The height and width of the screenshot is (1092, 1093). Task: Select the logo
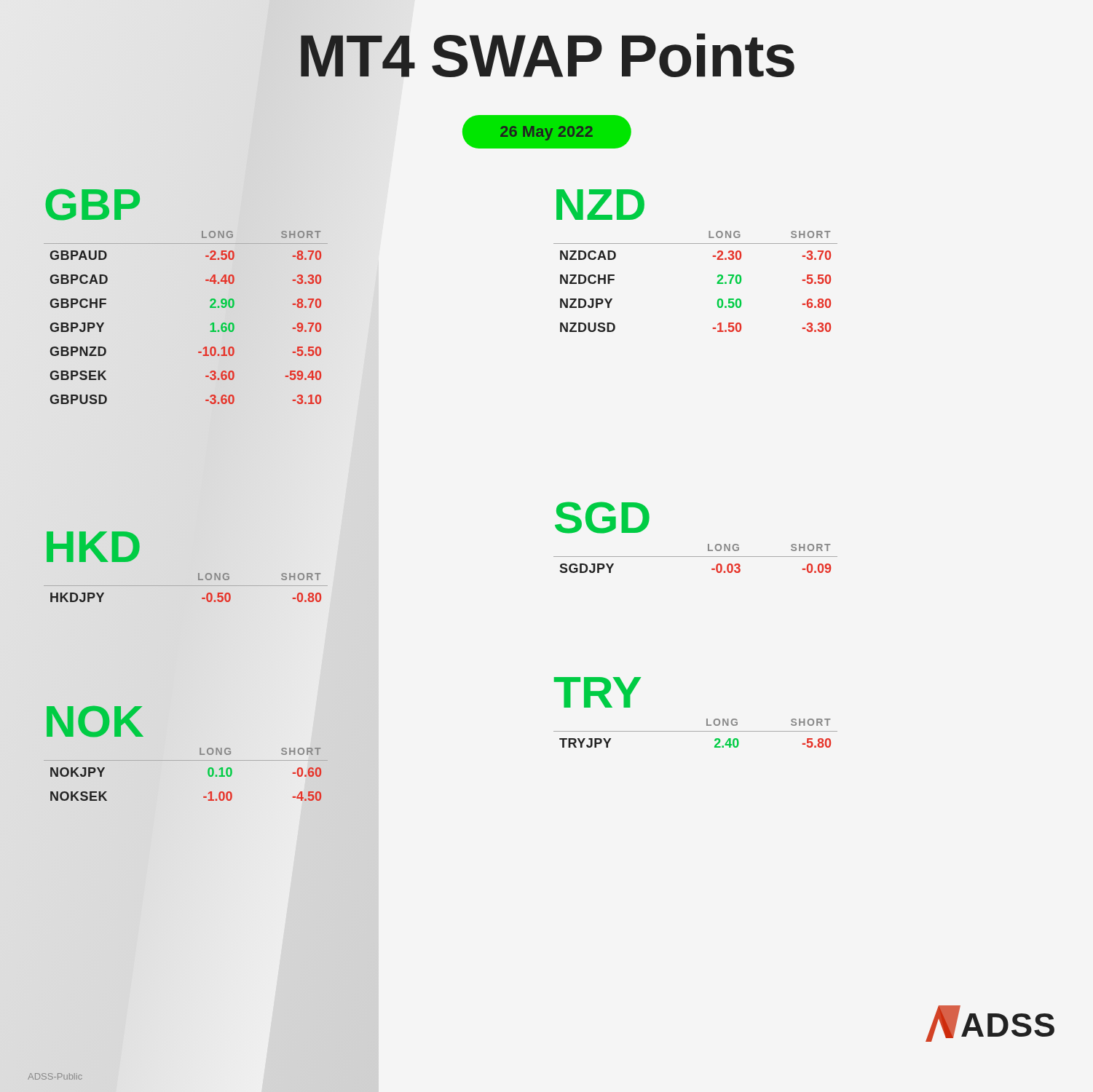[x=987, y=1023]
